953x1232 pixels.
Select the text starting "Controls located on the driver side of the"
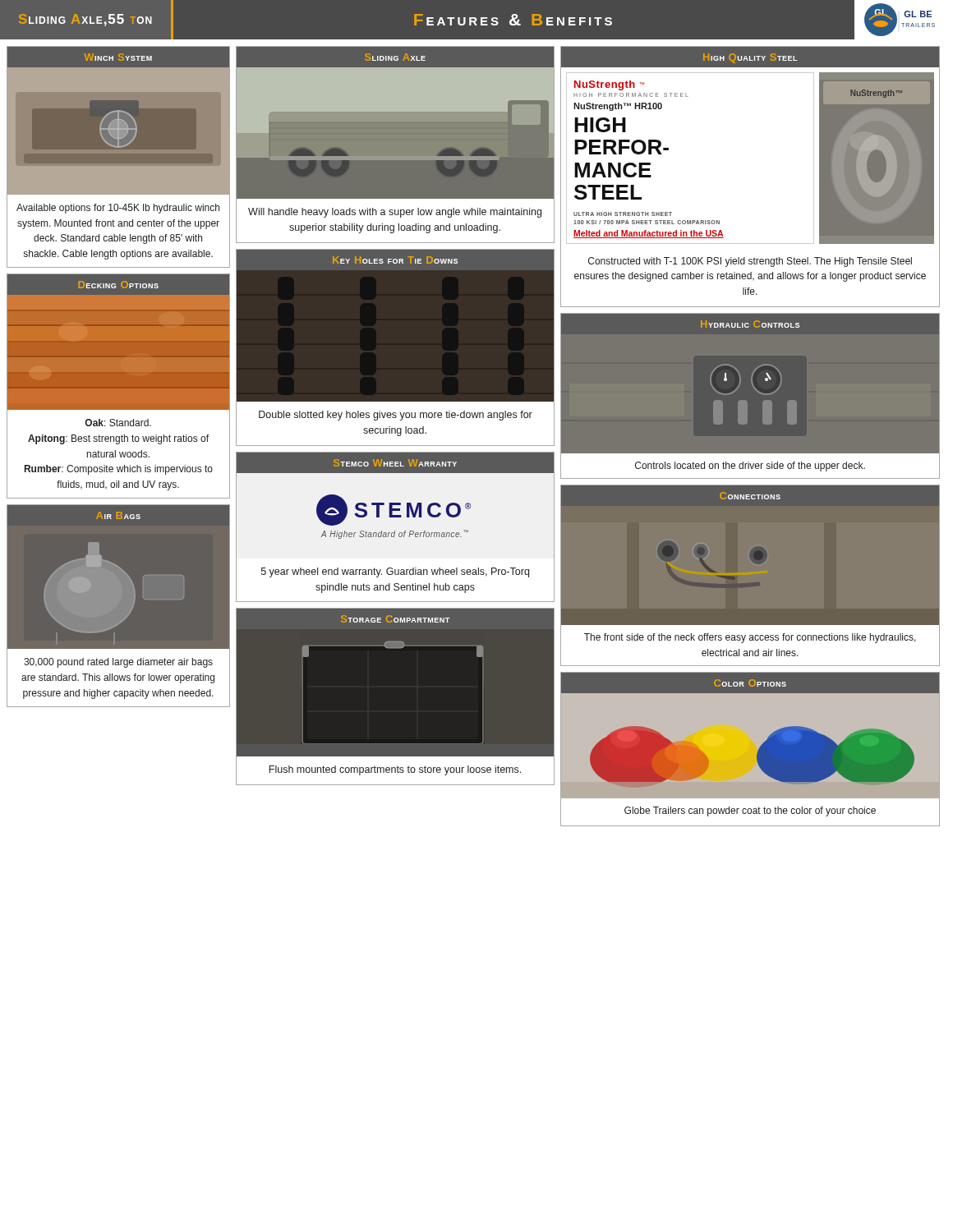click(x=750, y=465)
